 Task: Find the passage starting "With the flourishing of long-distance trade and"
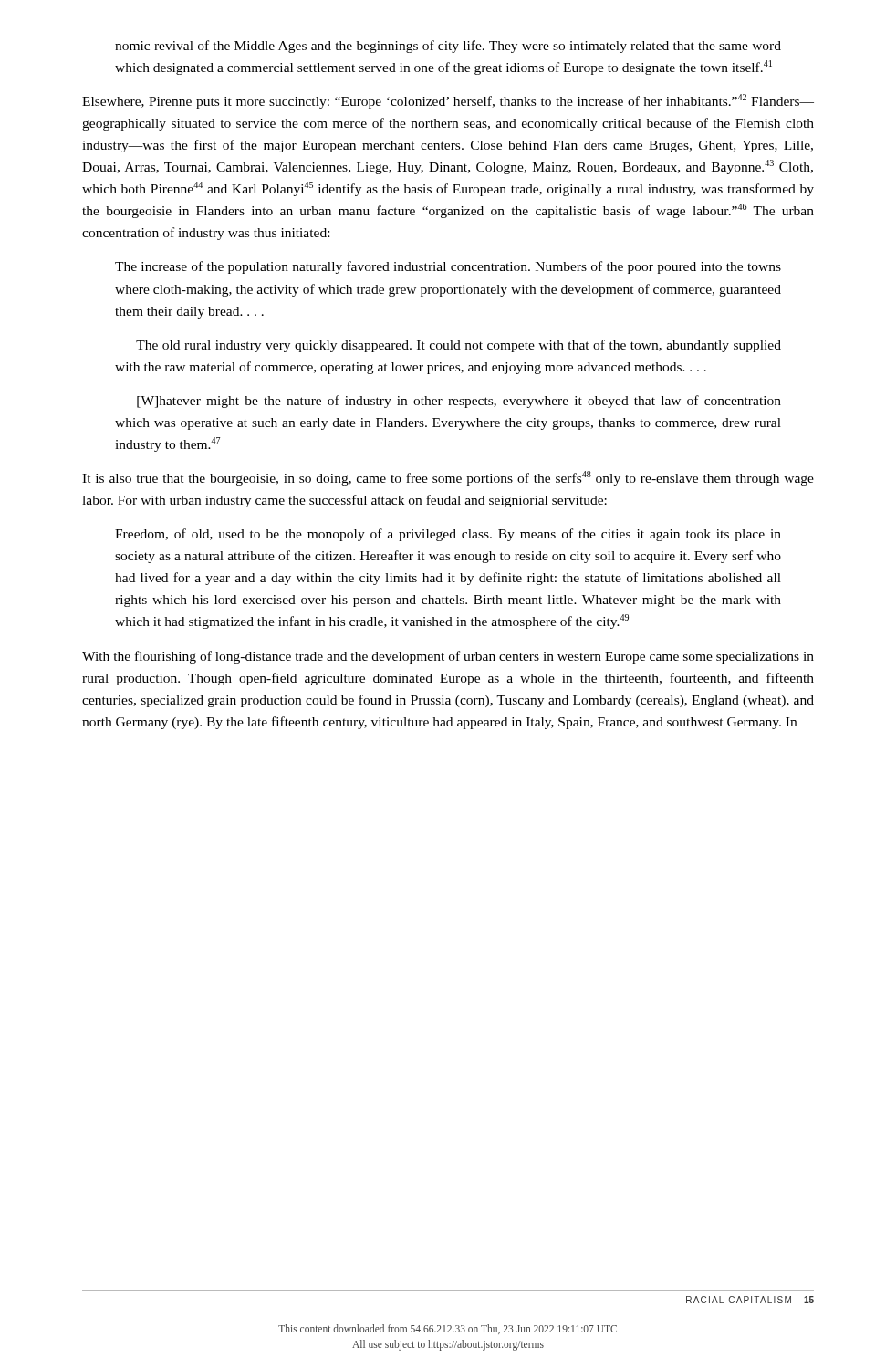448,689
